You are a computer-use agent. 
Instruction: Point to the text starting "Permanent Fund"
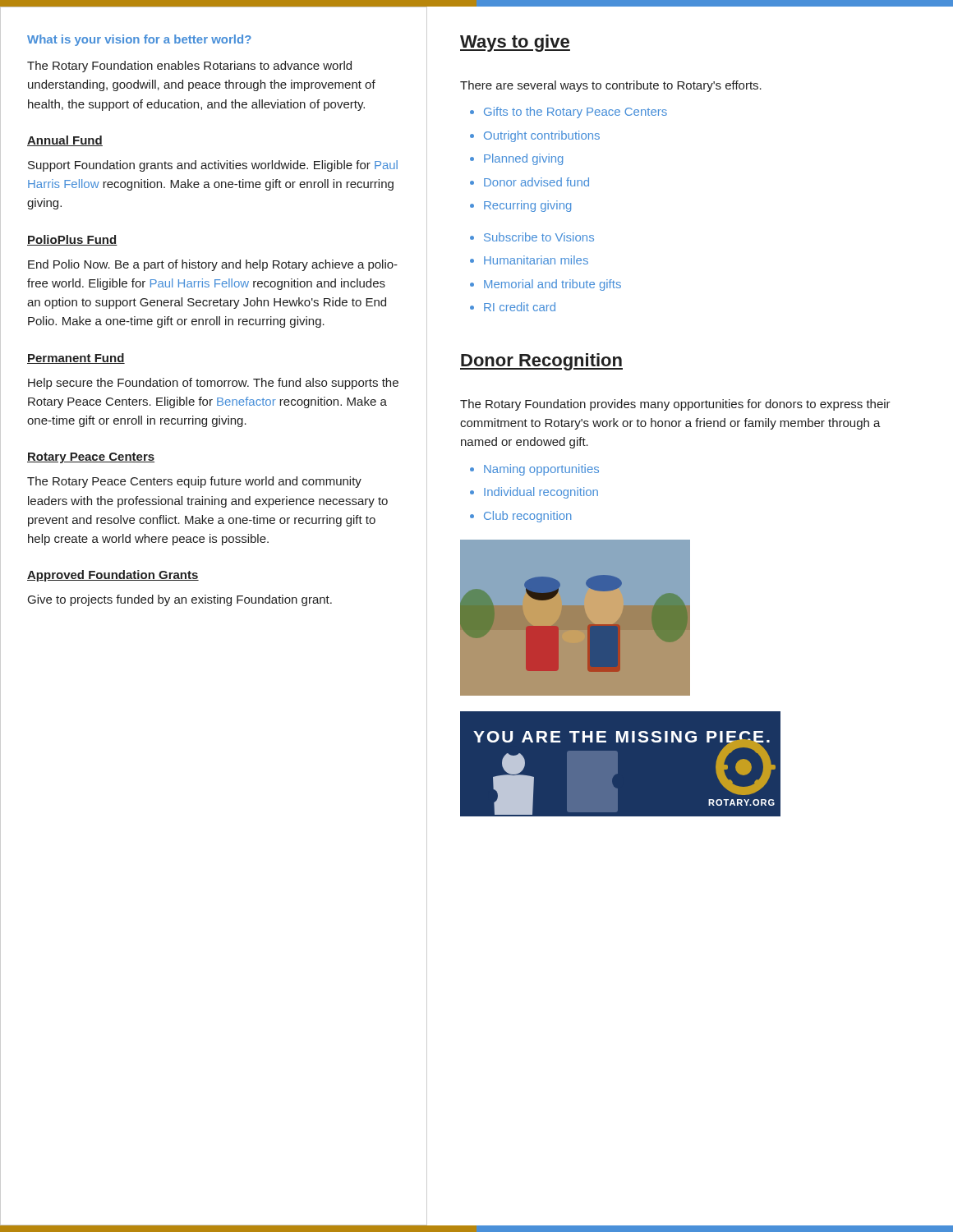[x=76, y=359]
